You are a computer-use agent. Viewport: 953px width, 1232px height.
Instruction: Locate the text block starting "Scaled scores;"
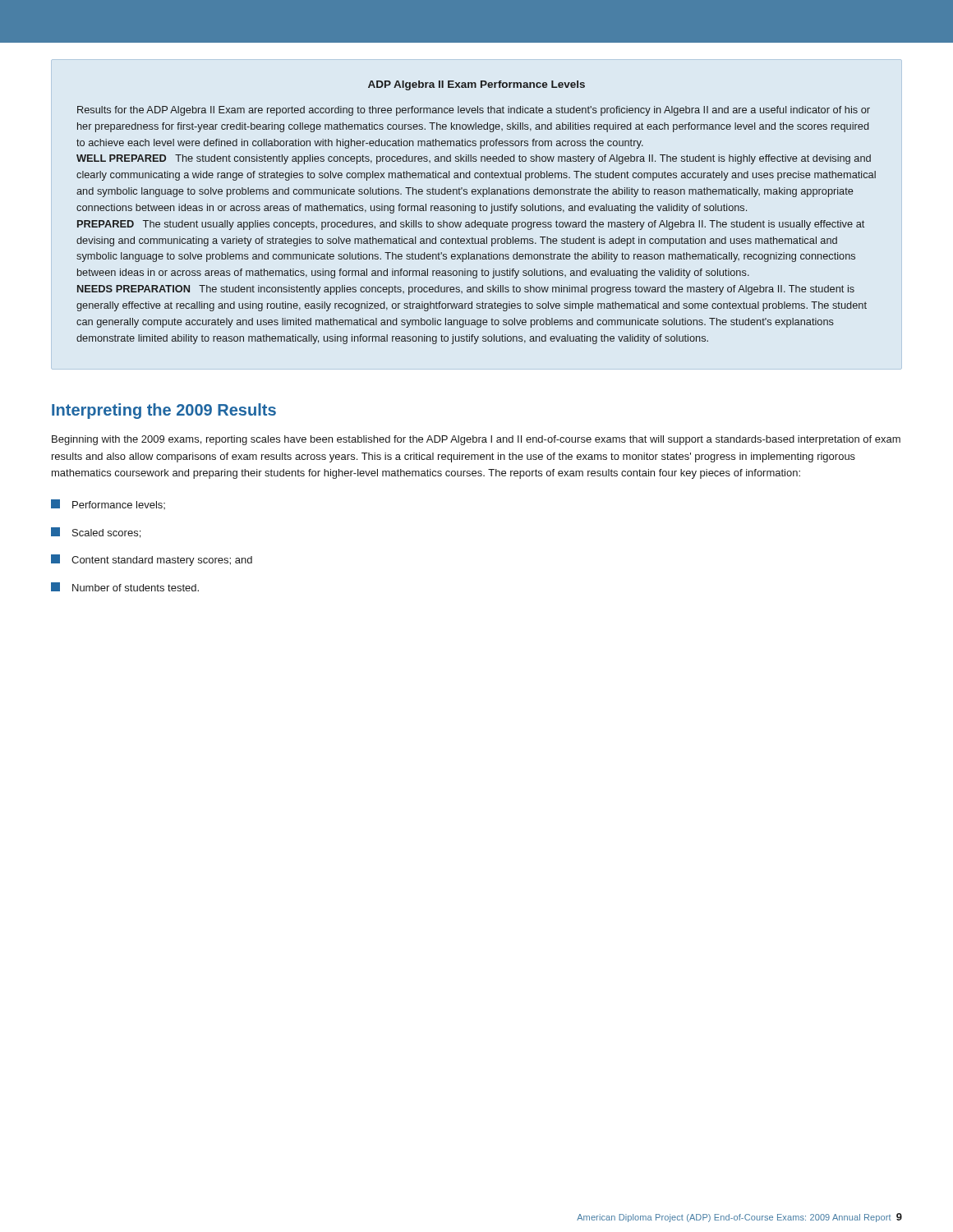tap(96, 532)
